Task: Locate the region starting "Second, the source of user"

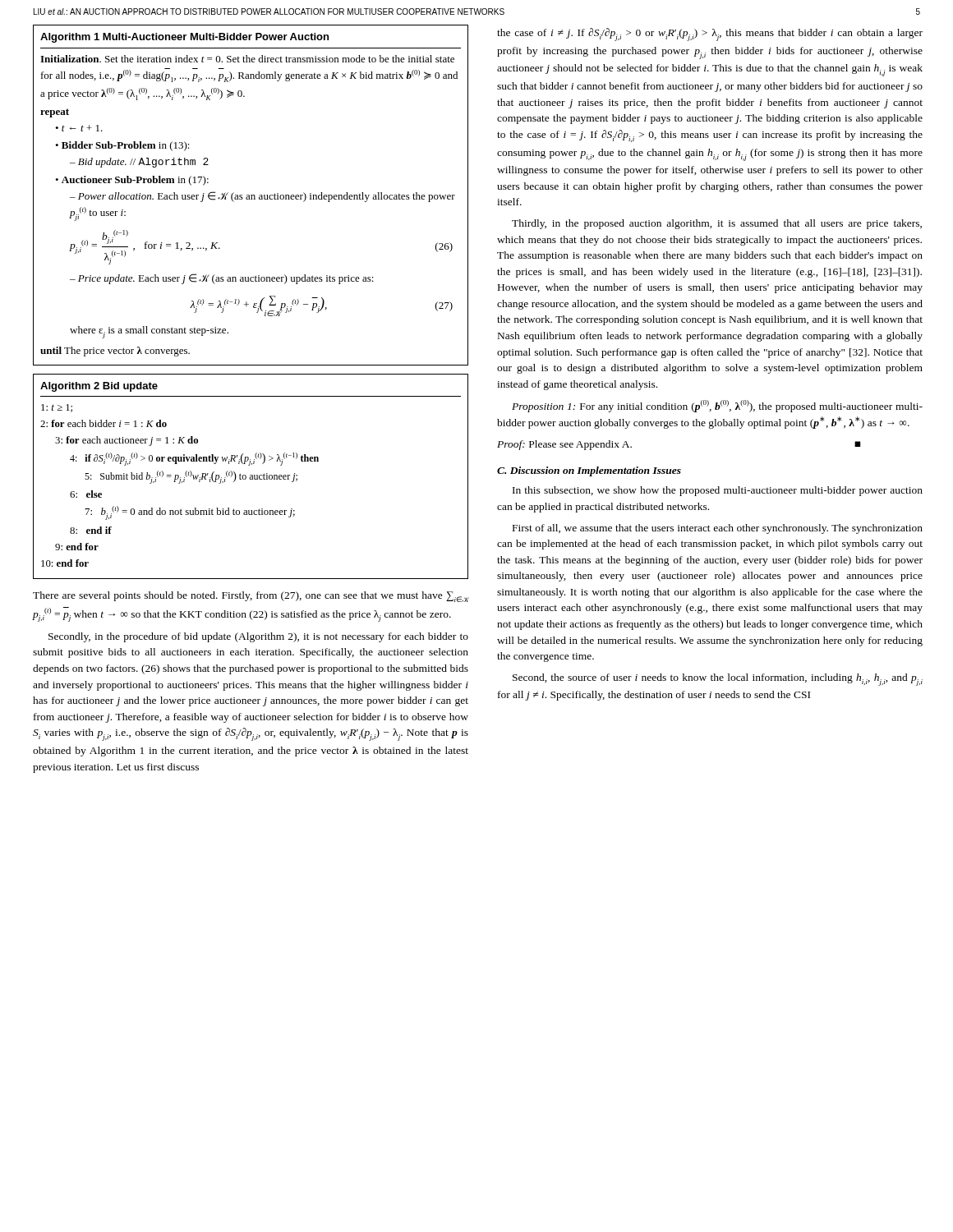Action: 710,686
